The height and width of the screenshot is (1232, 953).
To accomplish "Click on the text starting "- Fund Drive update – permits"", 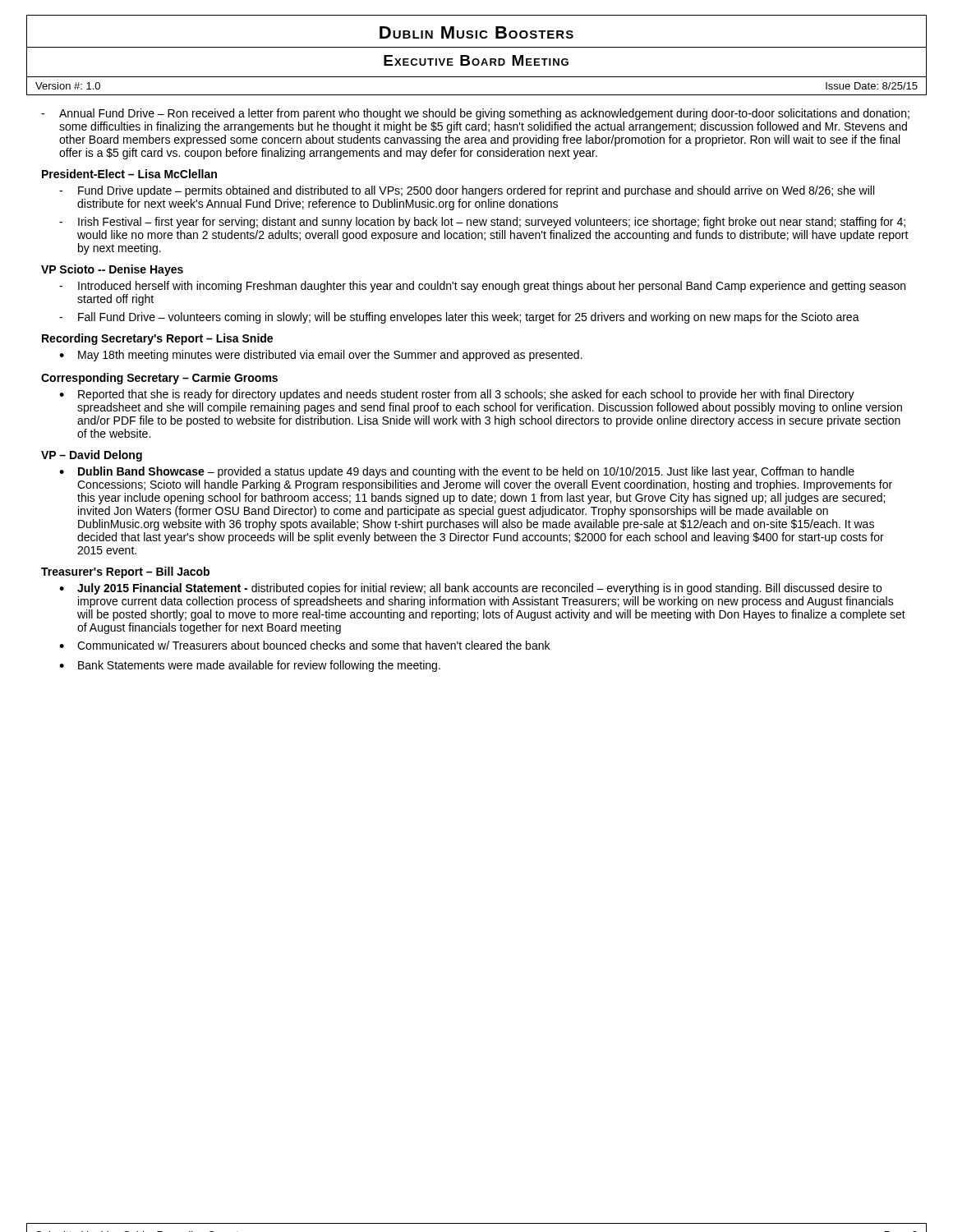I will pyautogui.click(x=486, y=197).
